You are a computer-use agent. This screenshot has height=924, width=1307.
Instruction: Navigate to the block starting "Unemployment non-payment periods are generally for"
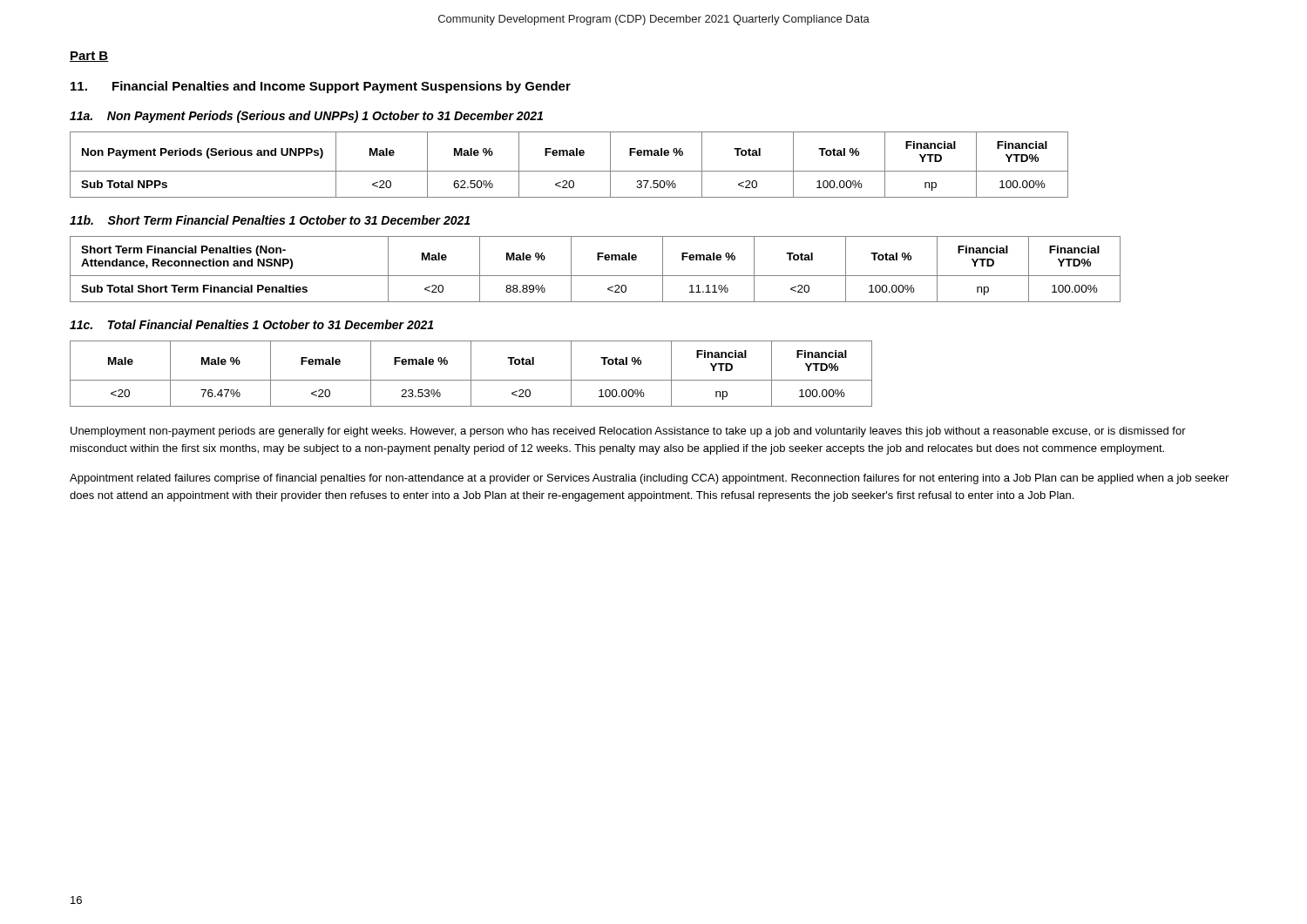pos(628,439)
